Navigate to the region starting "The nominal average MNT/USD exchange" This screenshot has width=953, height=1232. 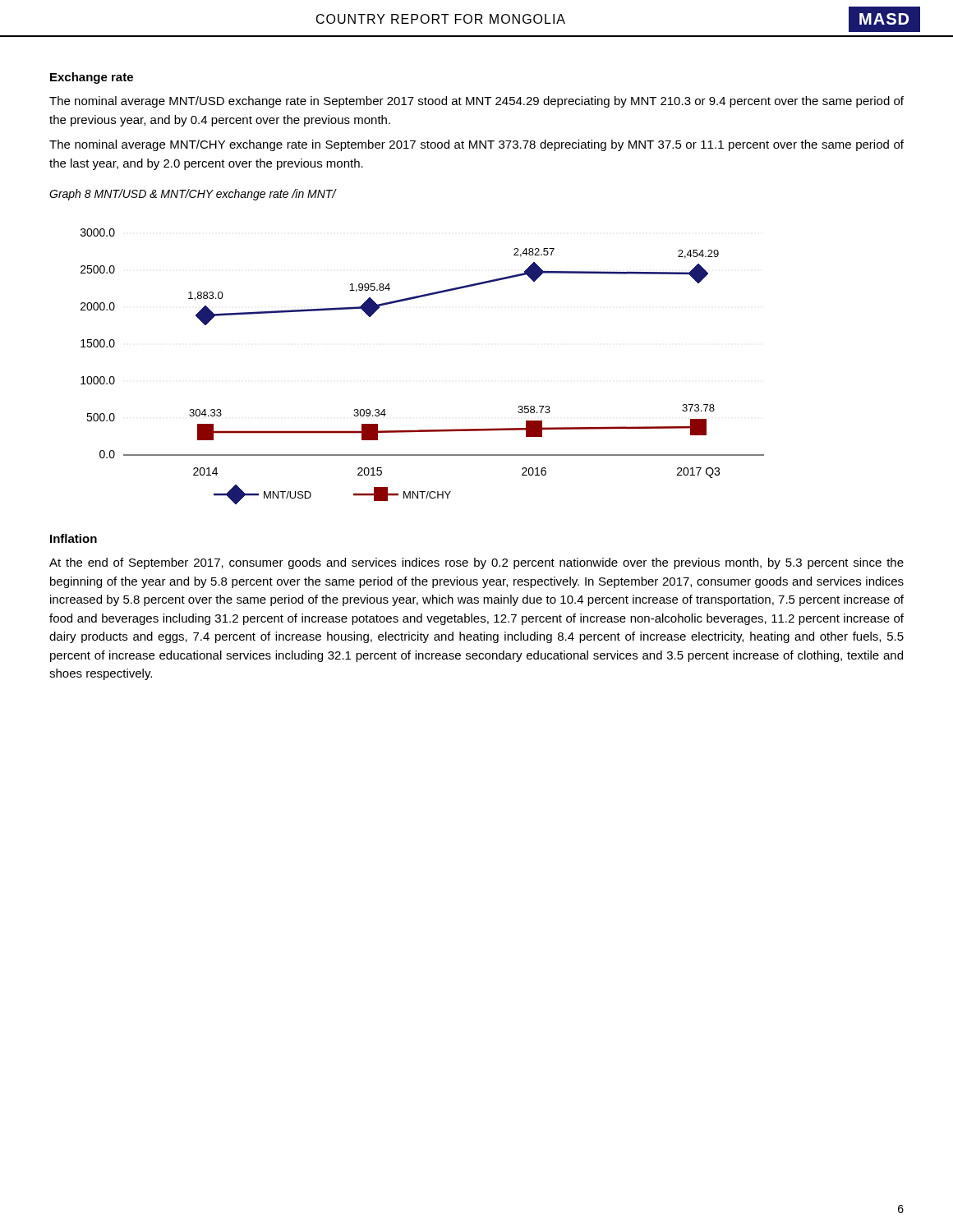pyautogui.click(x=476, y=110)
